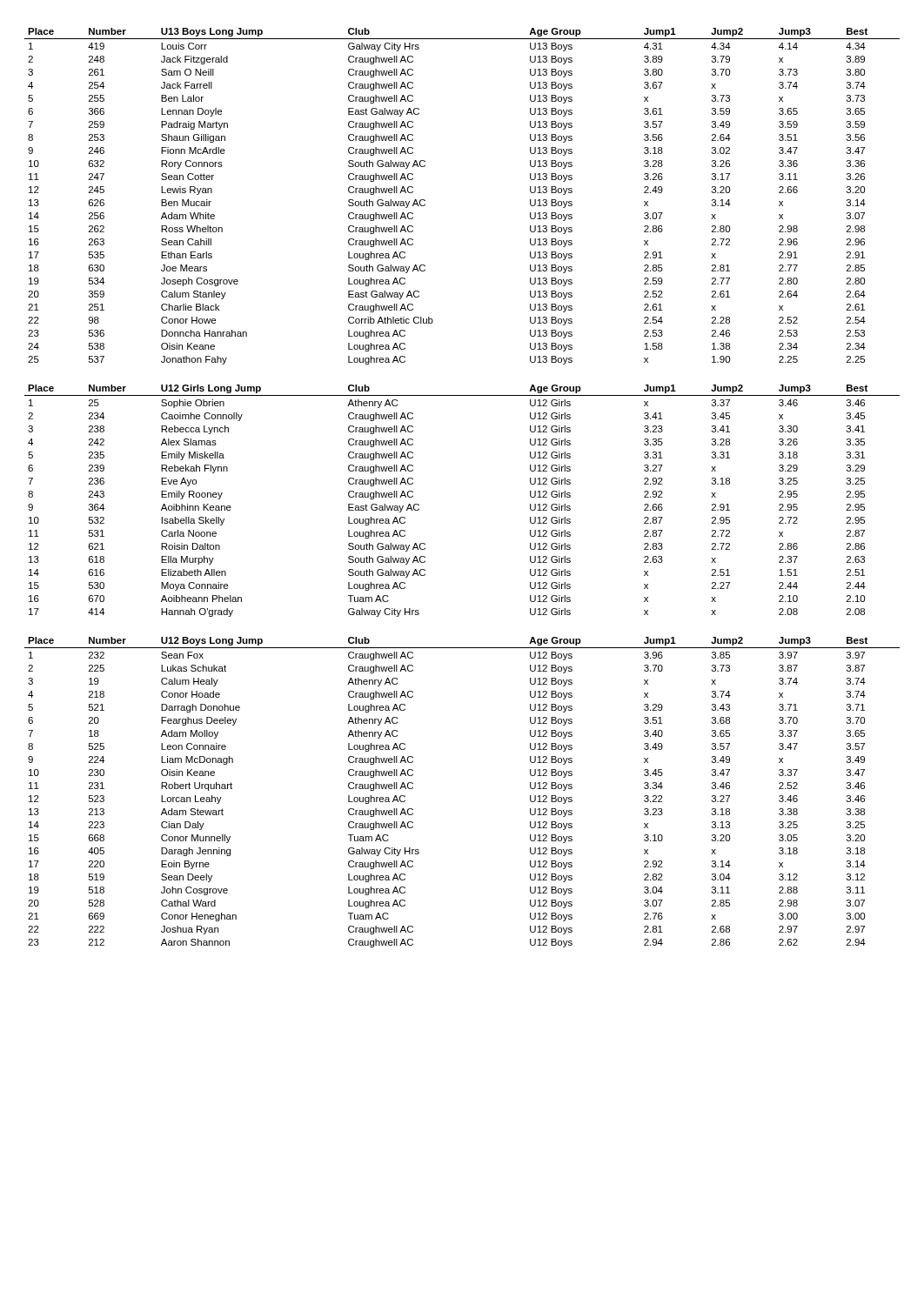Locate the table with the text "Caoimhe Connolly"
924x1305 pixels.
pyautogui.click(x=462, y=499)
